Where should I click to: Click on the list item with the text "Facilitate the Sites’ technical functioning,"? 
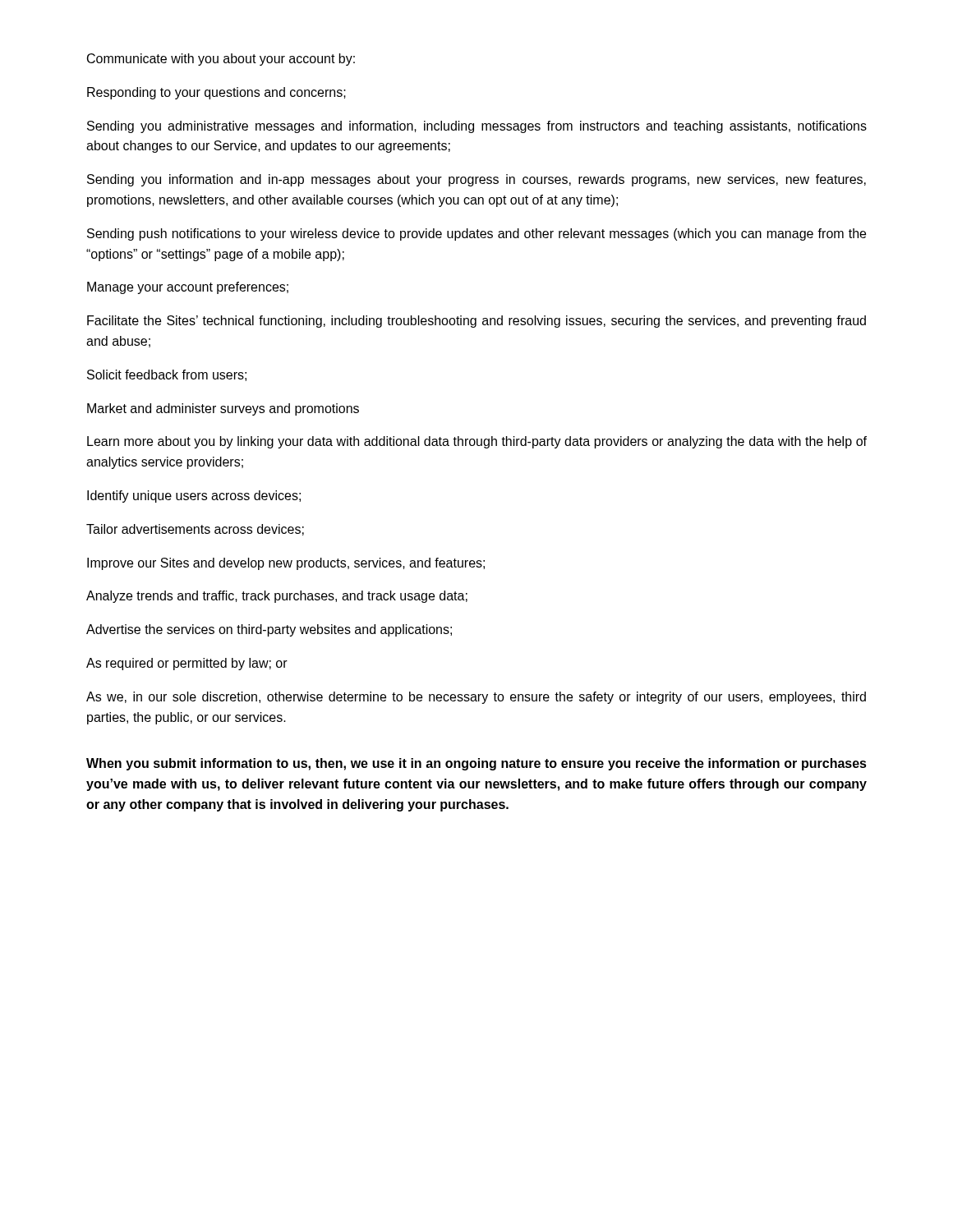[x=476, y=331]
